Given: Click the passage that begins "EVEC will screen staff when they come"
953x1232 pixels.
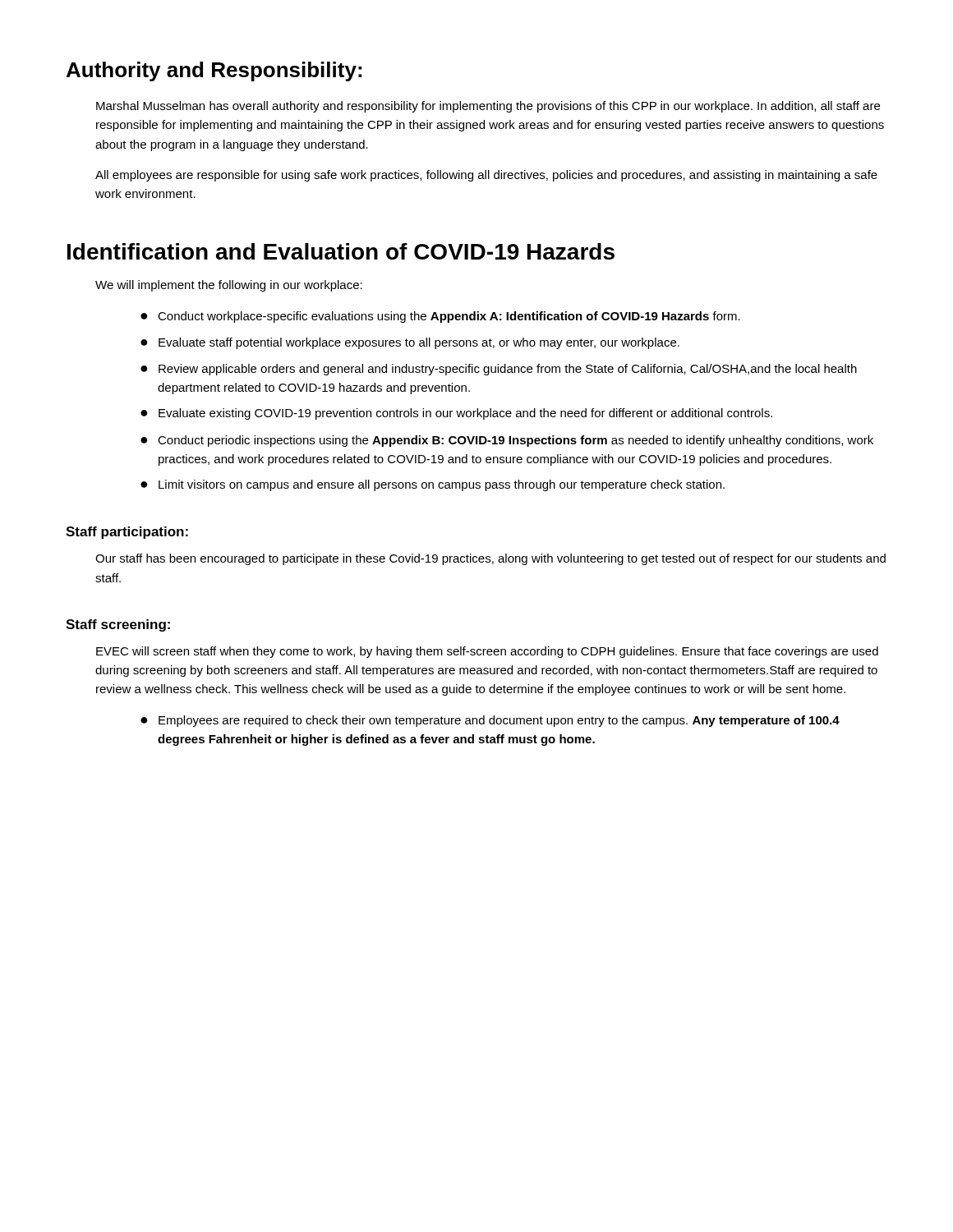Looking at the screenshot, I should tap(487, 670).
